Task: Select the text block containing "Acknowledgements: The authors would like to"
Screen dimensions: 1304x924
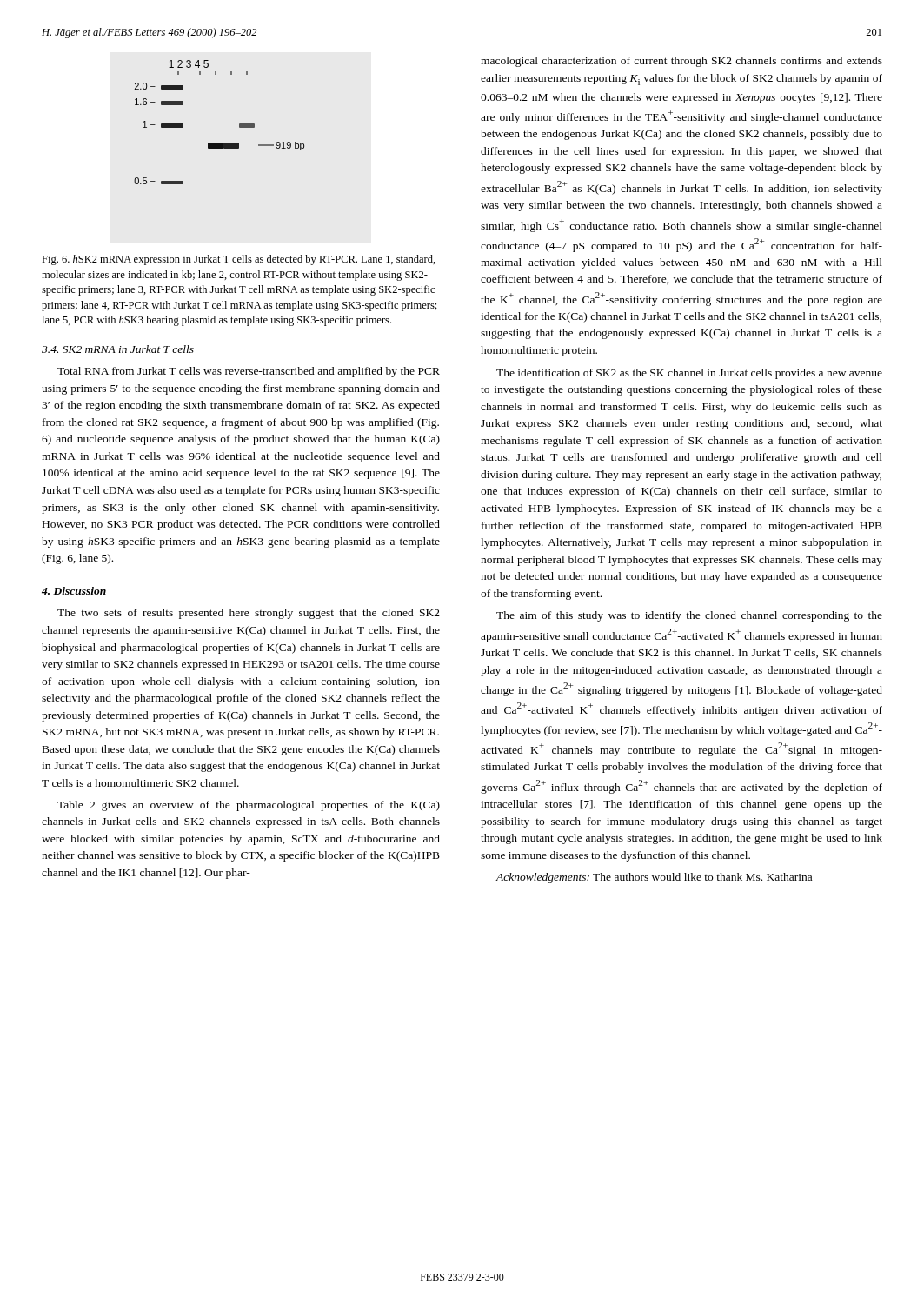Action: [x=654, y=877]
